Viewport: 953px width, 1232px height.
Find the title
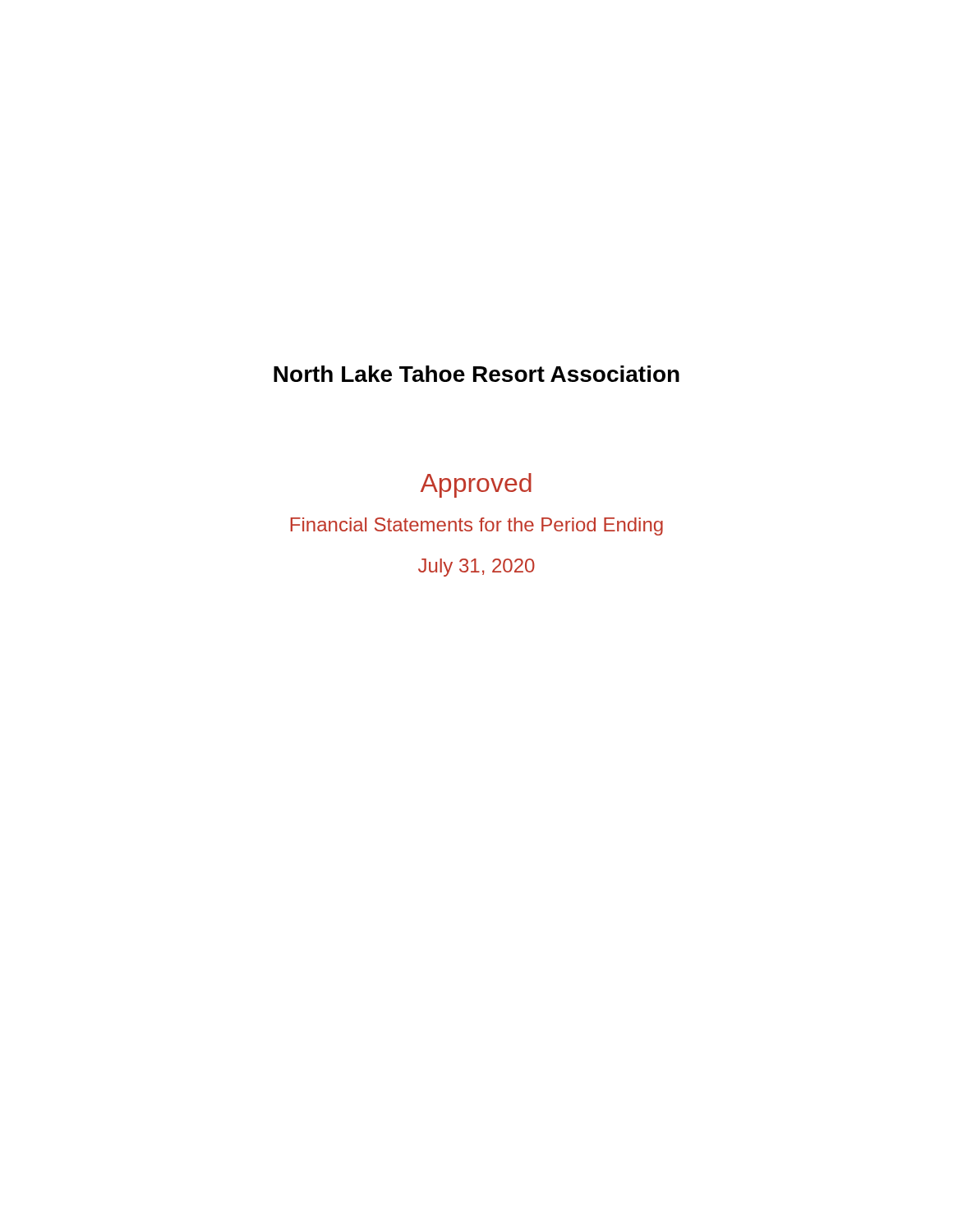[x=476, y=374]
